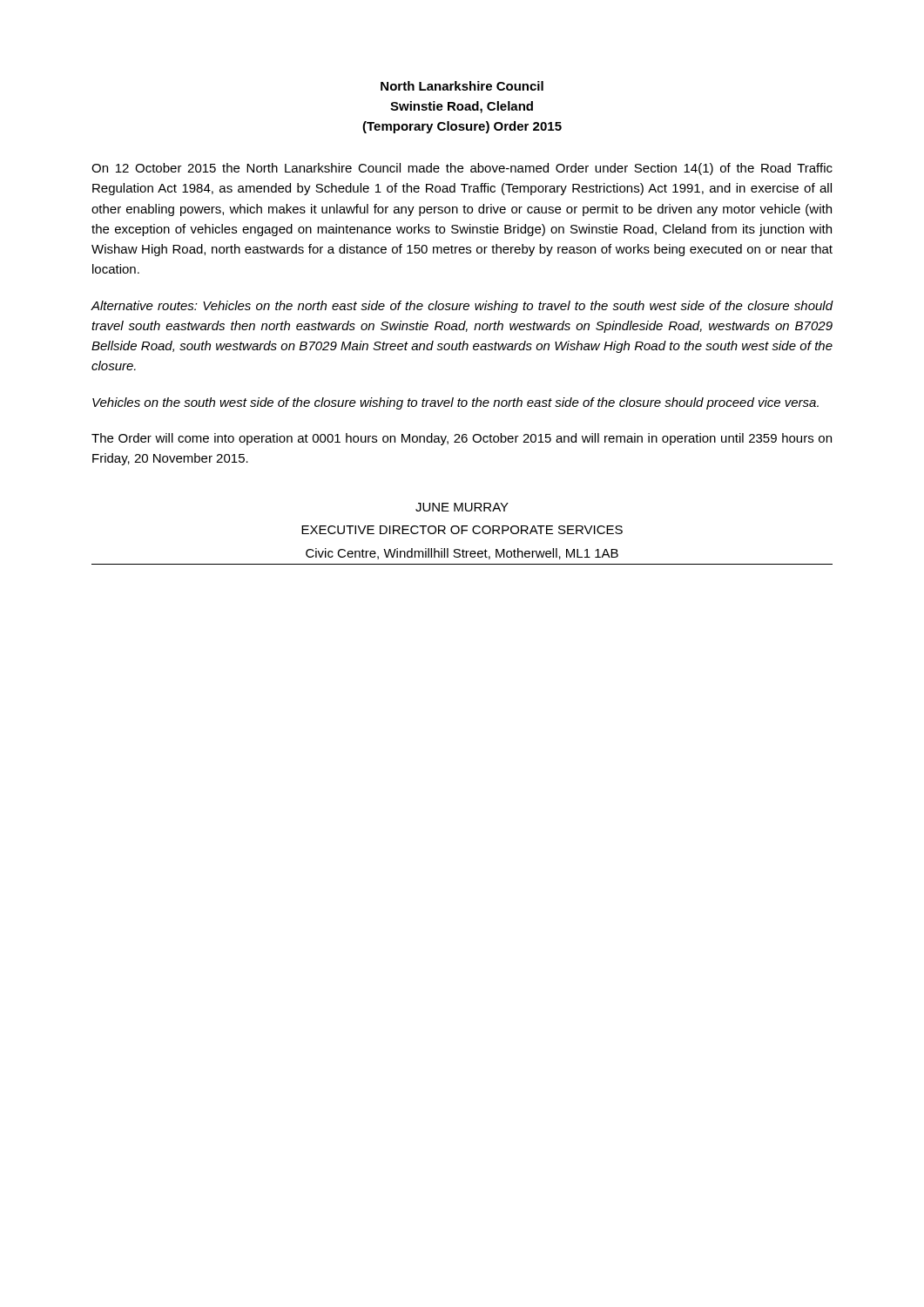Point to the block beginning "JUNE MURRAY EXECUTIVE DIRECTOR"
The width and height of the screenshot is (924, 1307).
pos(462,518)
